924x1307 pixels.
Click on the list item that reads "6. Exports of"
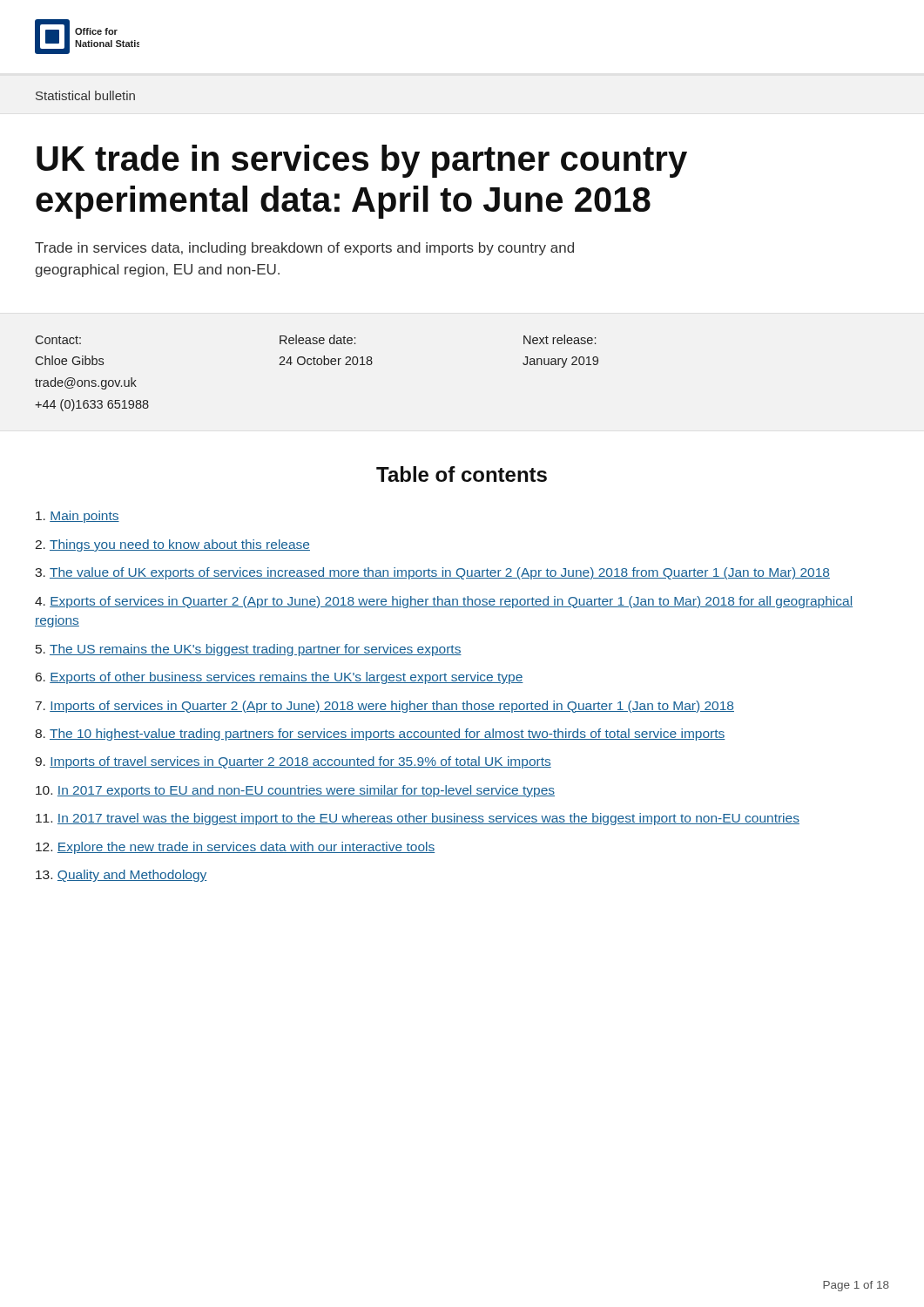coord(279,677)
